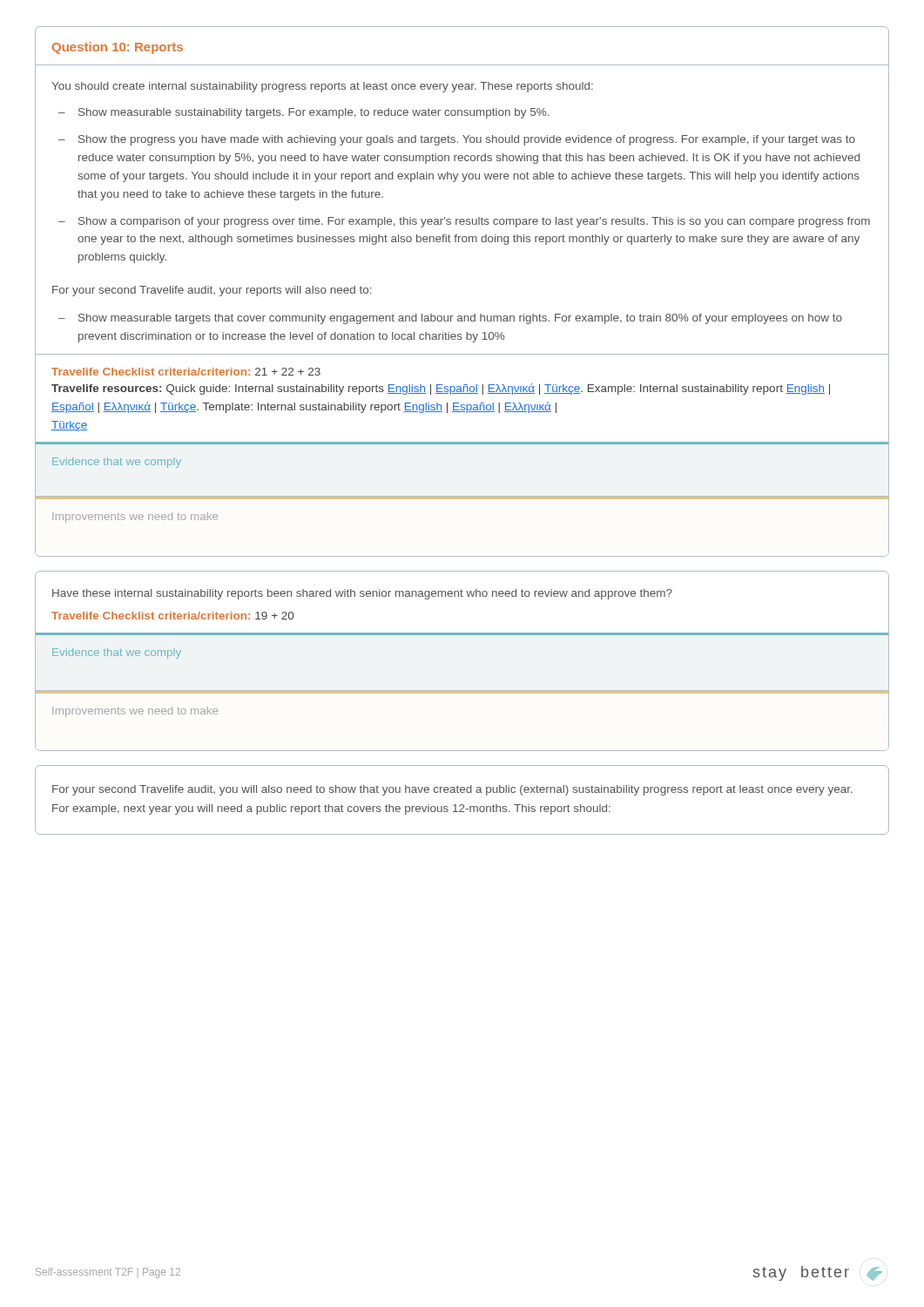Image resolution: width=924 pixels, height=1307 pixels.
Task: Where is the passage that starts "Travelife resources: Quick guide: Internal sustainability reports English"?
Action: click(441, 406)
